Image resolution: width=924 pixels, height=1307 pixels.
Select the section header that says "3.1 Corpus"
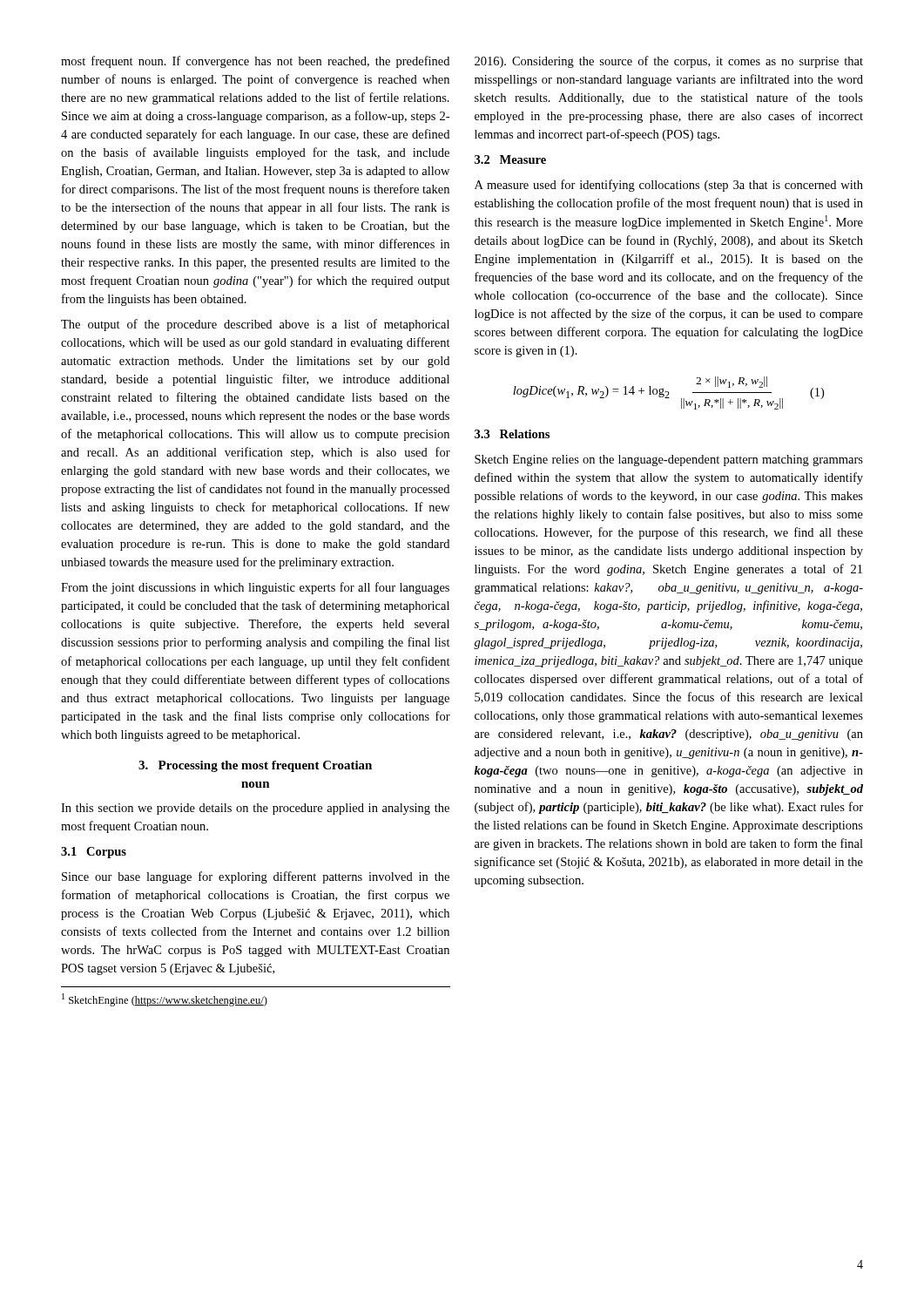[94, 853]
